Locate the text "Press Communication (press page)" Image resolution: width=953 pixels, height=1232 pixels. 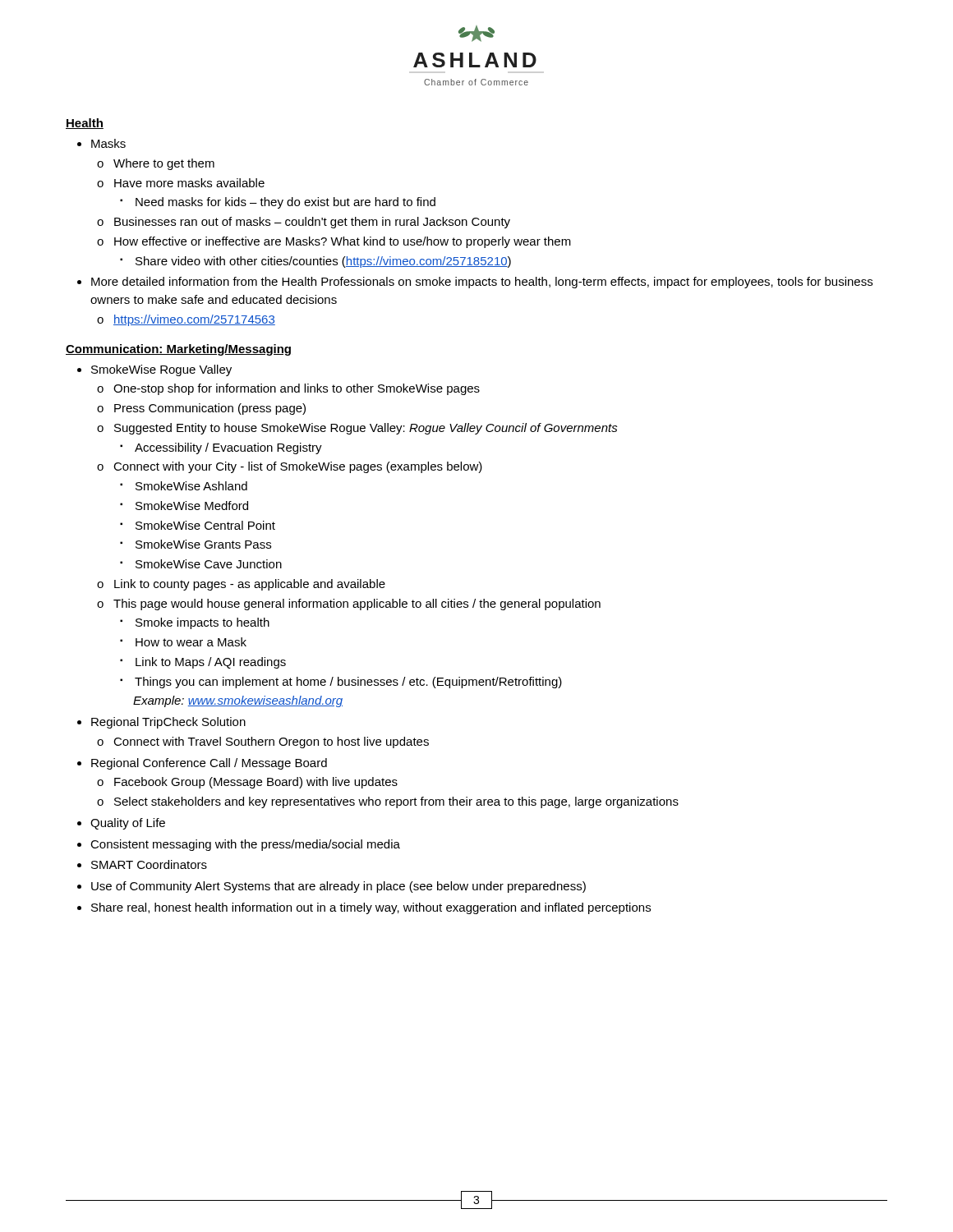point(210,408)
